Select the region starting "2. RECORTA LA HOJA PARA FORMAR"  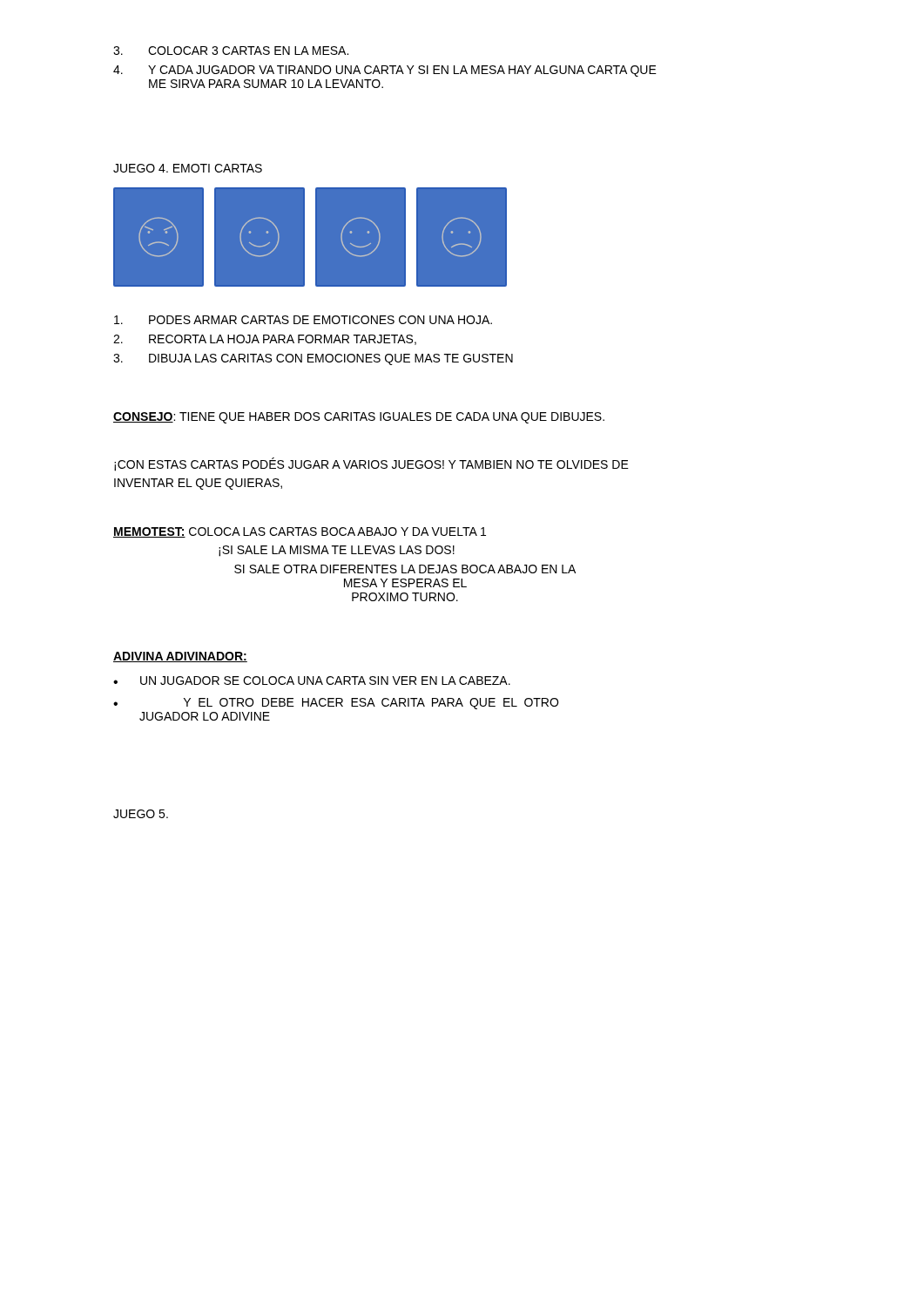click(265, 340)
